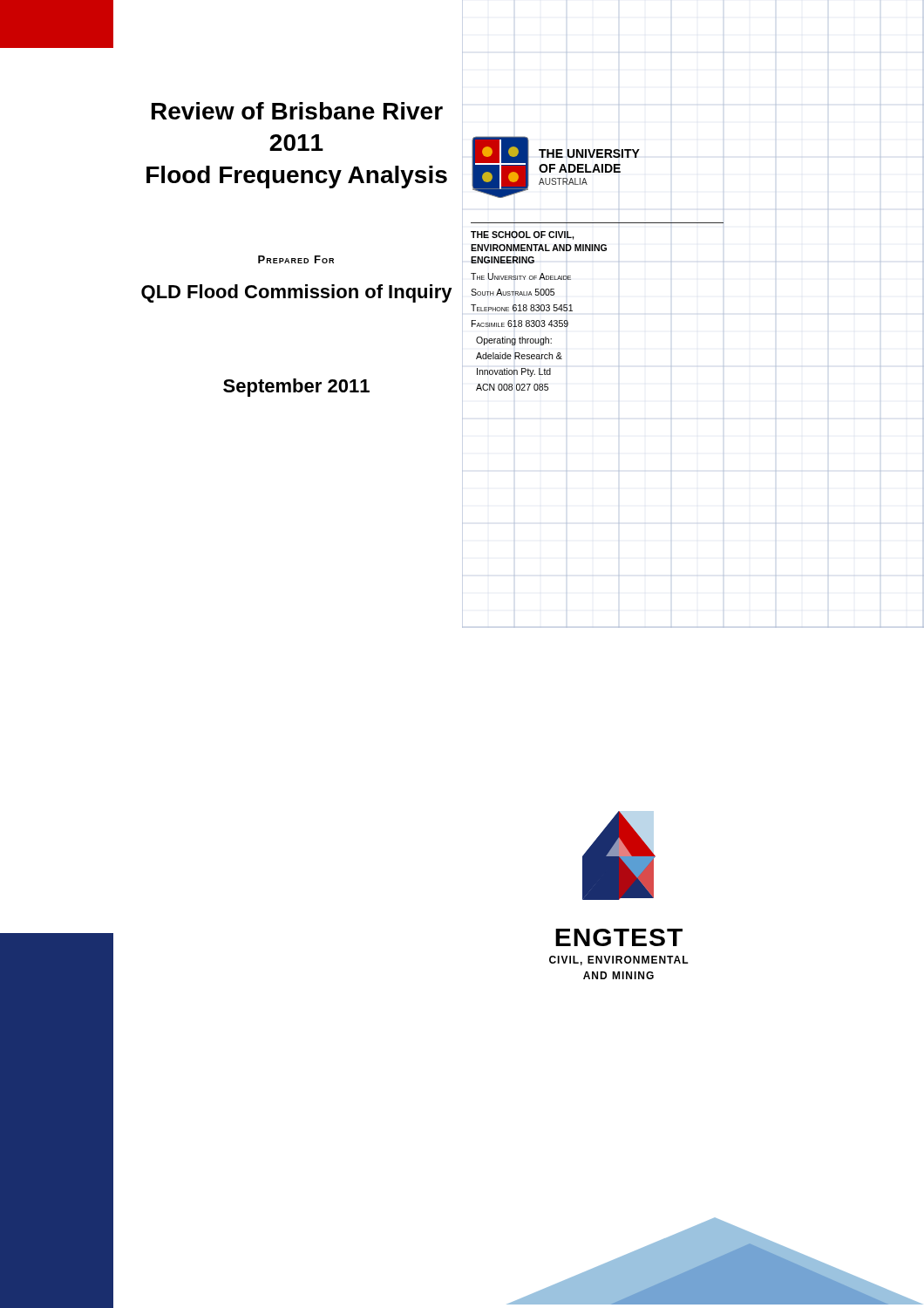The height and width of the screenshot is (1308, 924).
Task: Find the title
Action: 296,143
